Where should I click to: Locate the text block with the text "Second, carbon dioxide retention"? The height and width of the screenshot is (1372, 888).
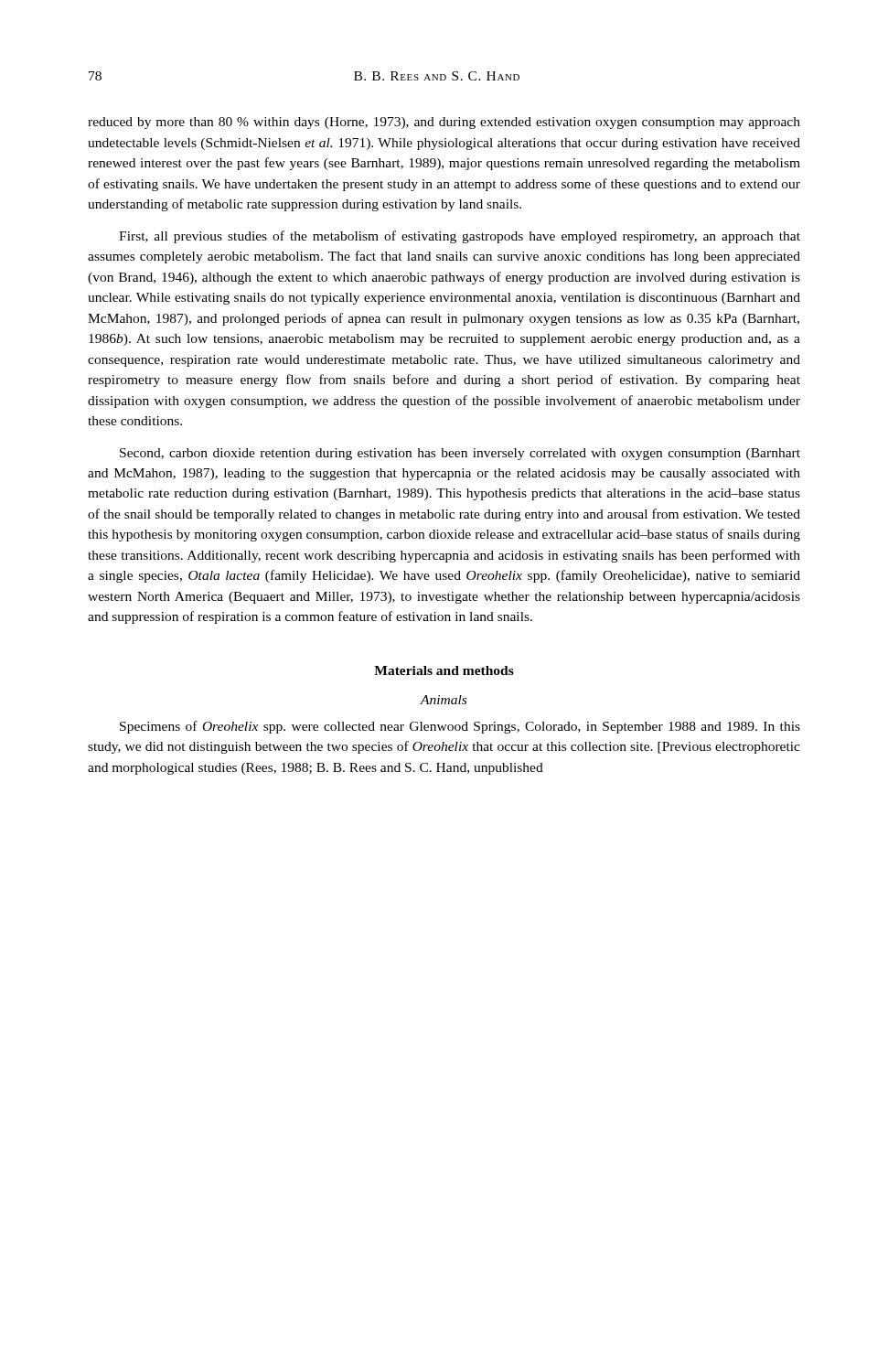click(x=444, y=535)
